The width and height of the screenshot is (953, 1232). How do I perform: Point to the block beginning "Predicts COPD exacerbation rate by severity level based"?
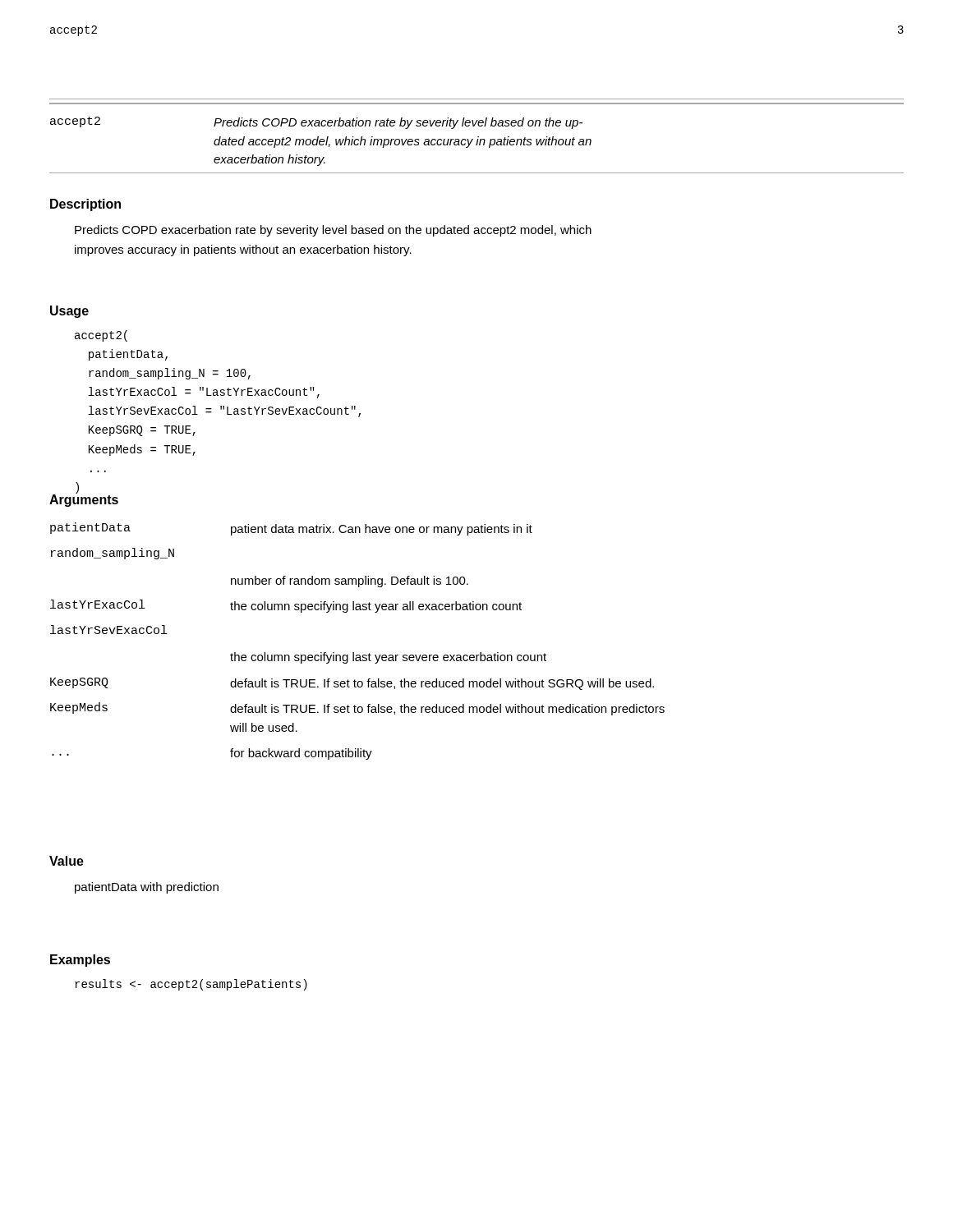click(333, 239)
